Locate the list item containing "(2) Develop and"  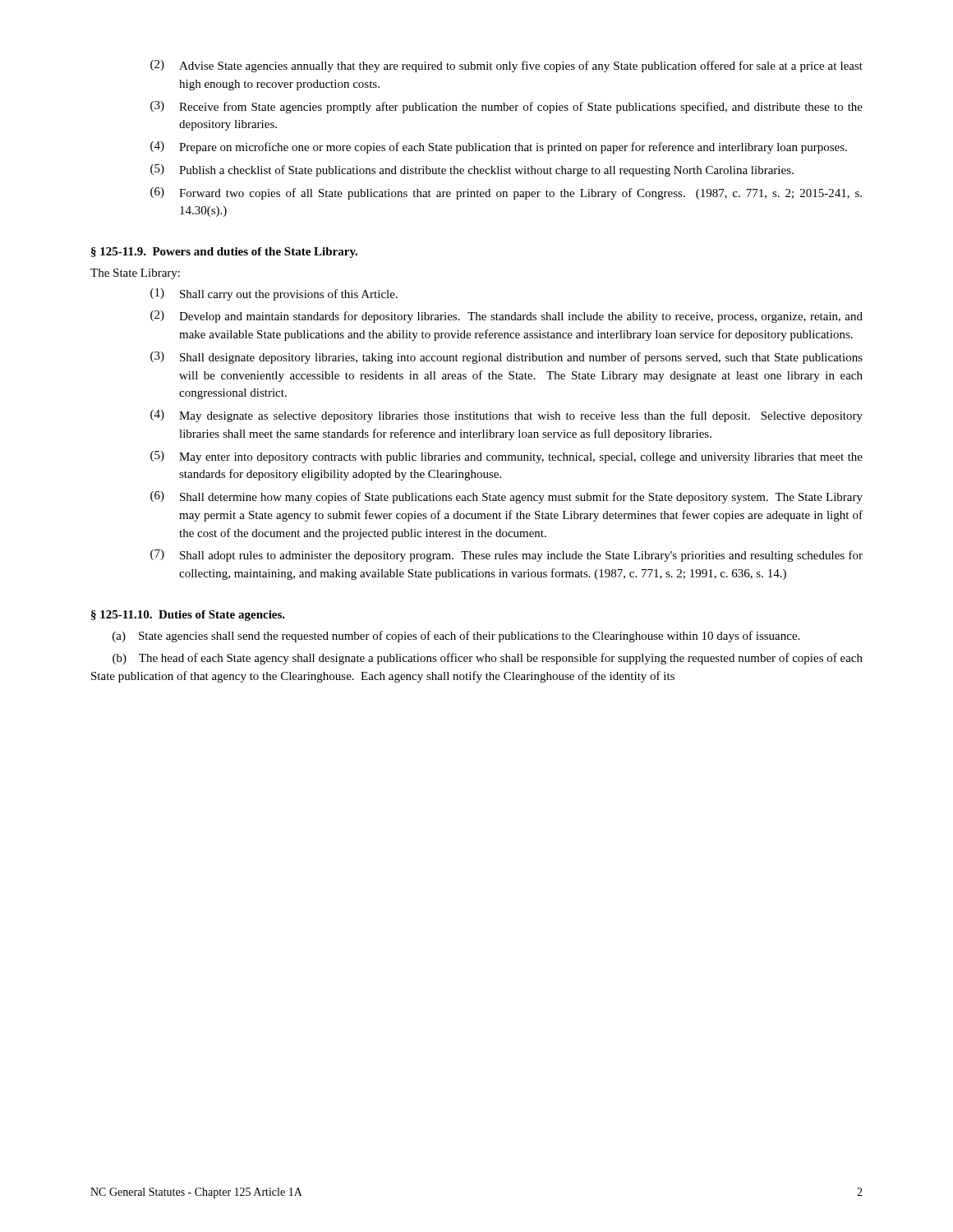476,326
